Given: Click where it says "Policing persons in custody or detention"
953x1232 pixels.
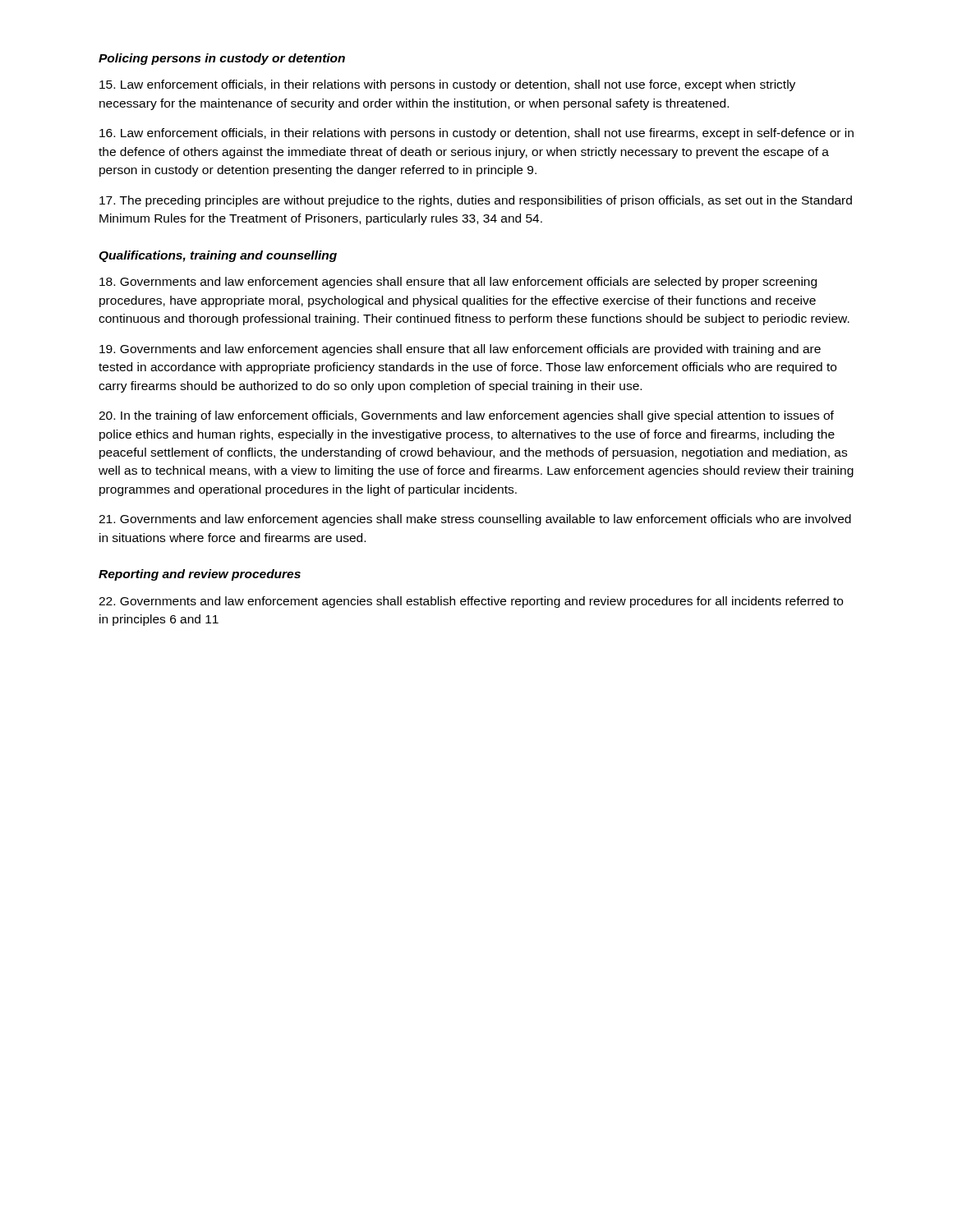Looking at the screenshot, I should click(222, 58).
